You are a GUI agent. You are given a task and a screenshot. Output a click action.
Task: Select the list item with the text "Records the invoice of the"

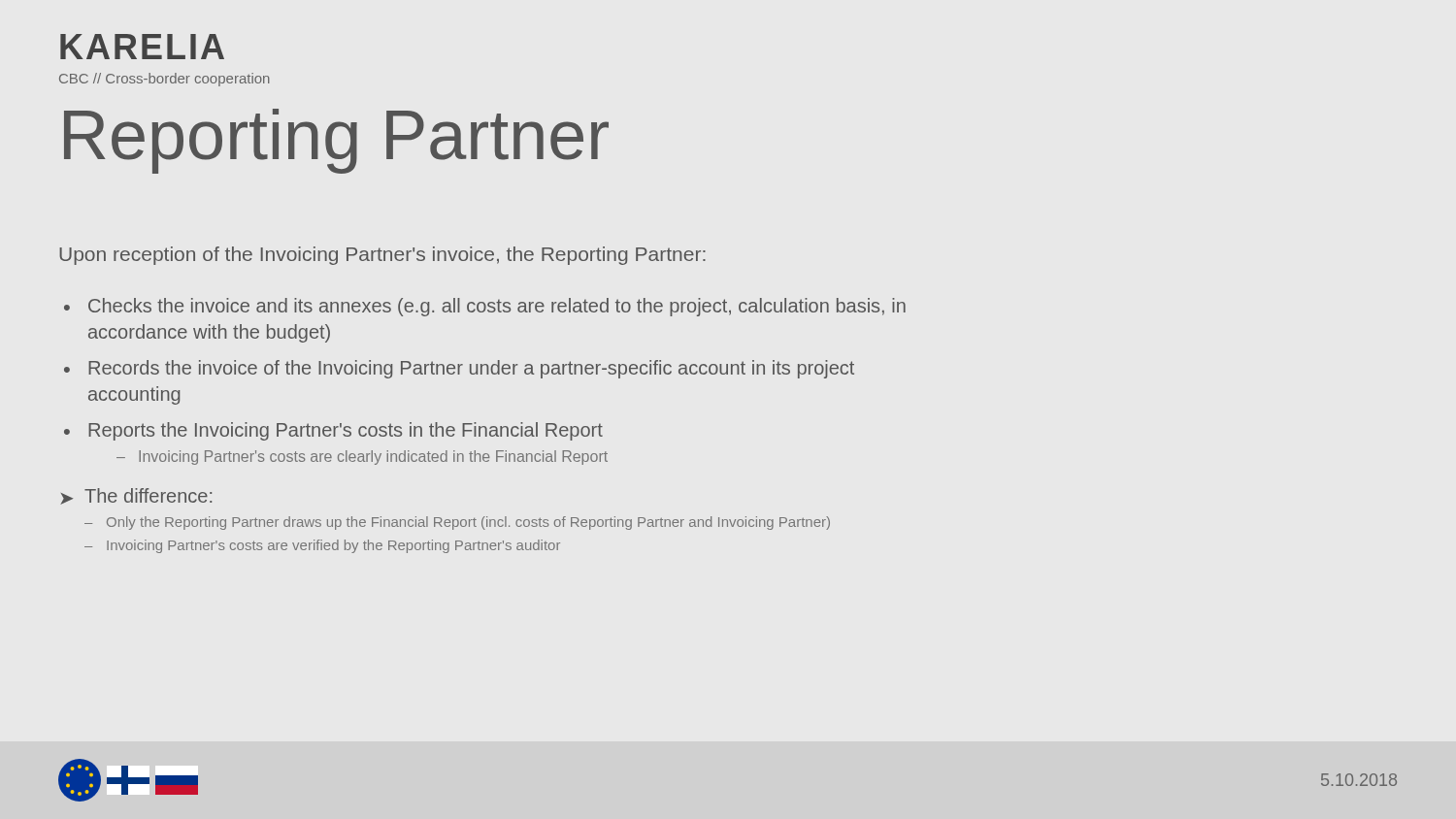[471, 381]
